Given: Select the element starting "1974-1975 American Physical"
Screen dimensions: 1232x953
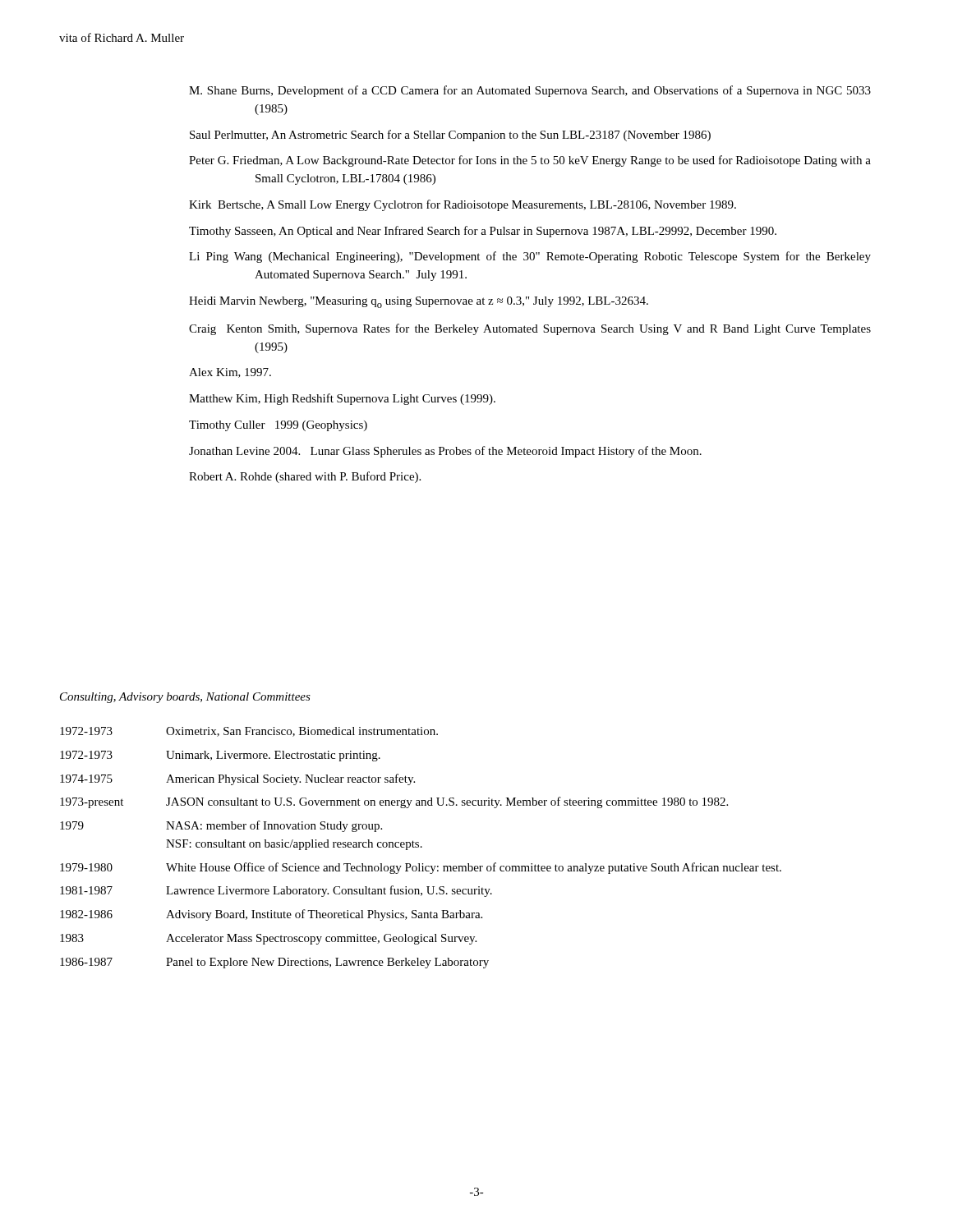Looking at the screenshot, I should 237,779.
